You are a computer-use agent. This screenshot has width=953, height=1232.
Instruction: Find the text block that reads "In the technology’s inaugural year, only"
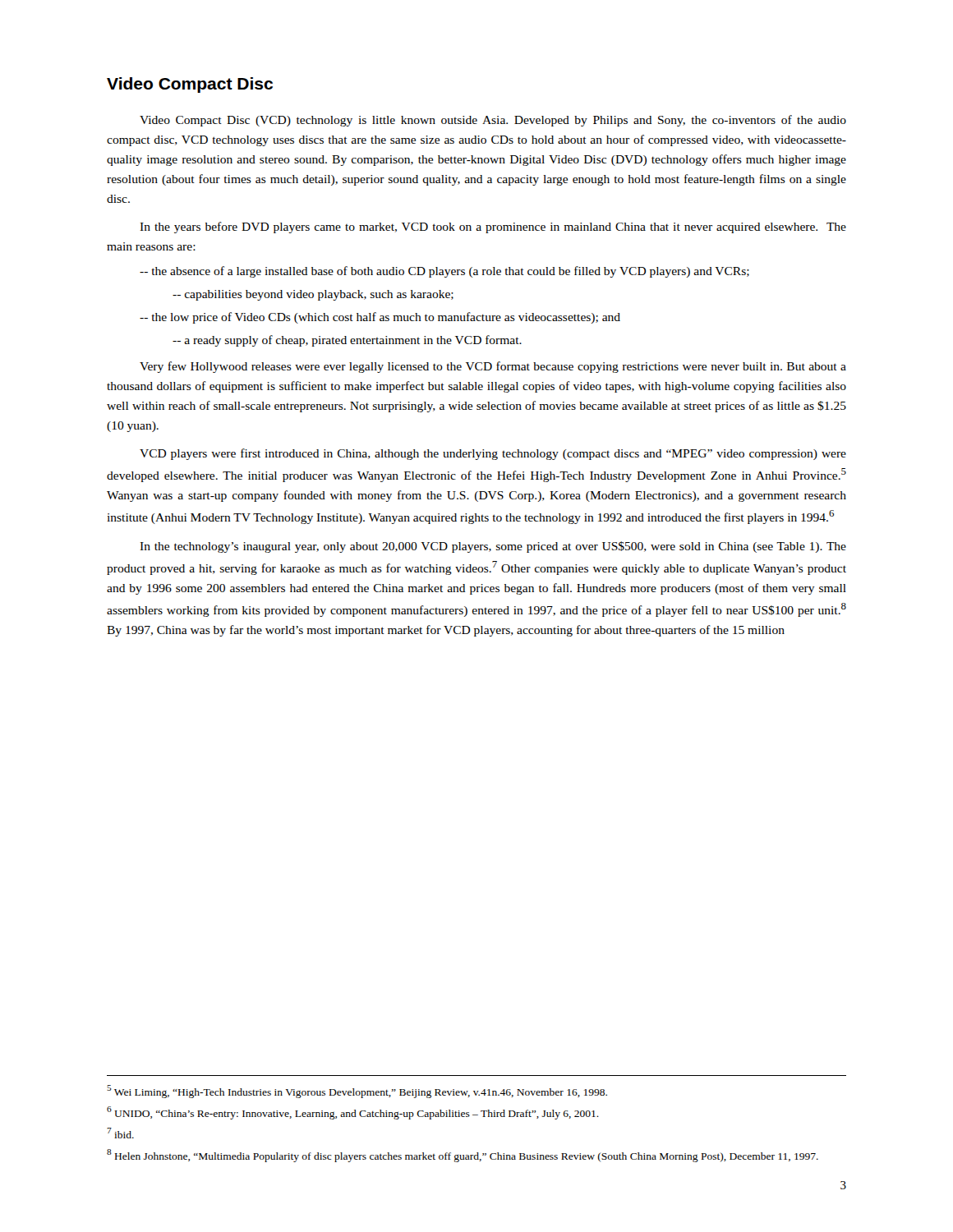click(x=476, y=588)
